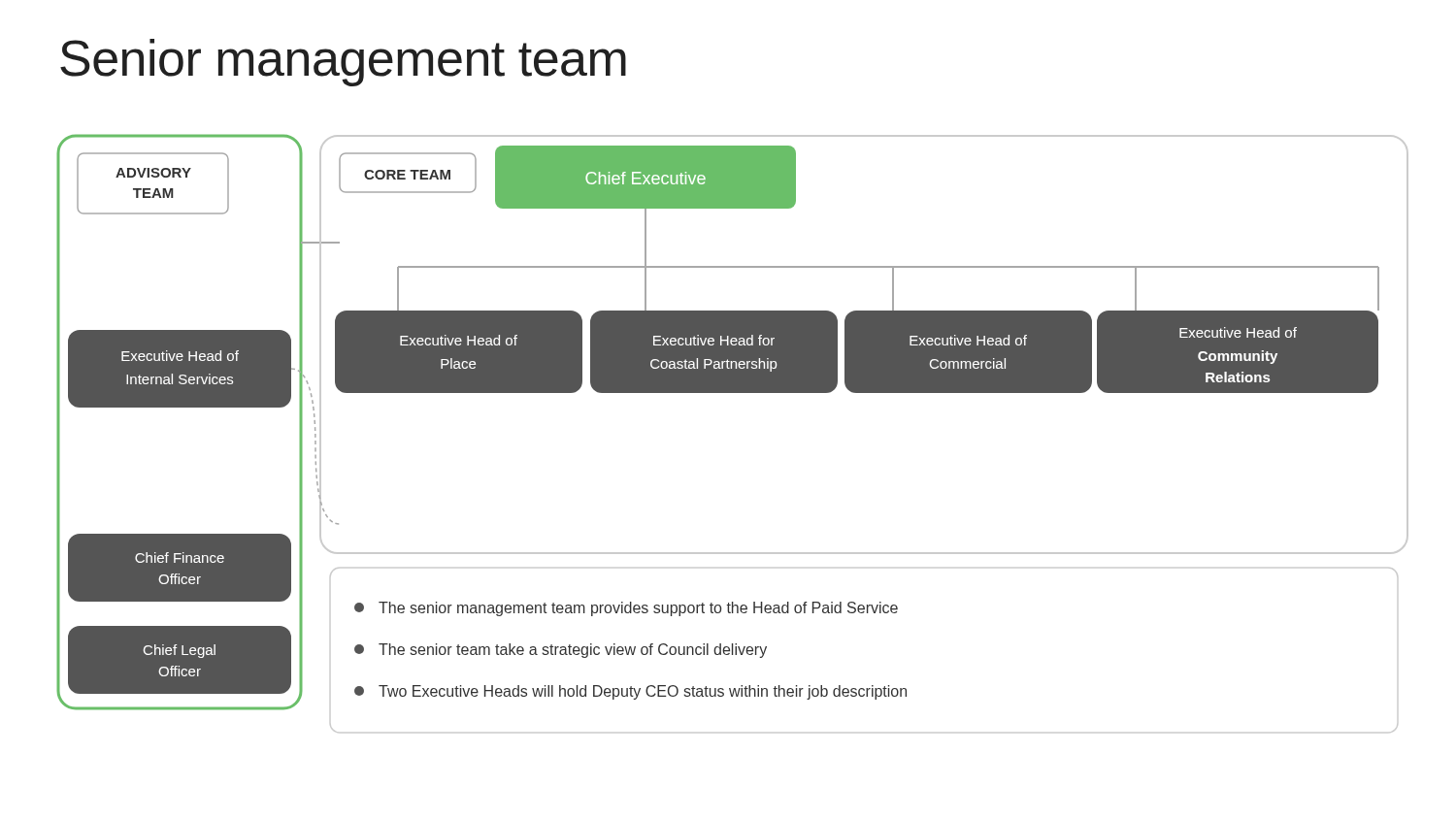Viewport: 1456px width, 819px height.
Task: Find the organizational chart
Action: (733, 456)
